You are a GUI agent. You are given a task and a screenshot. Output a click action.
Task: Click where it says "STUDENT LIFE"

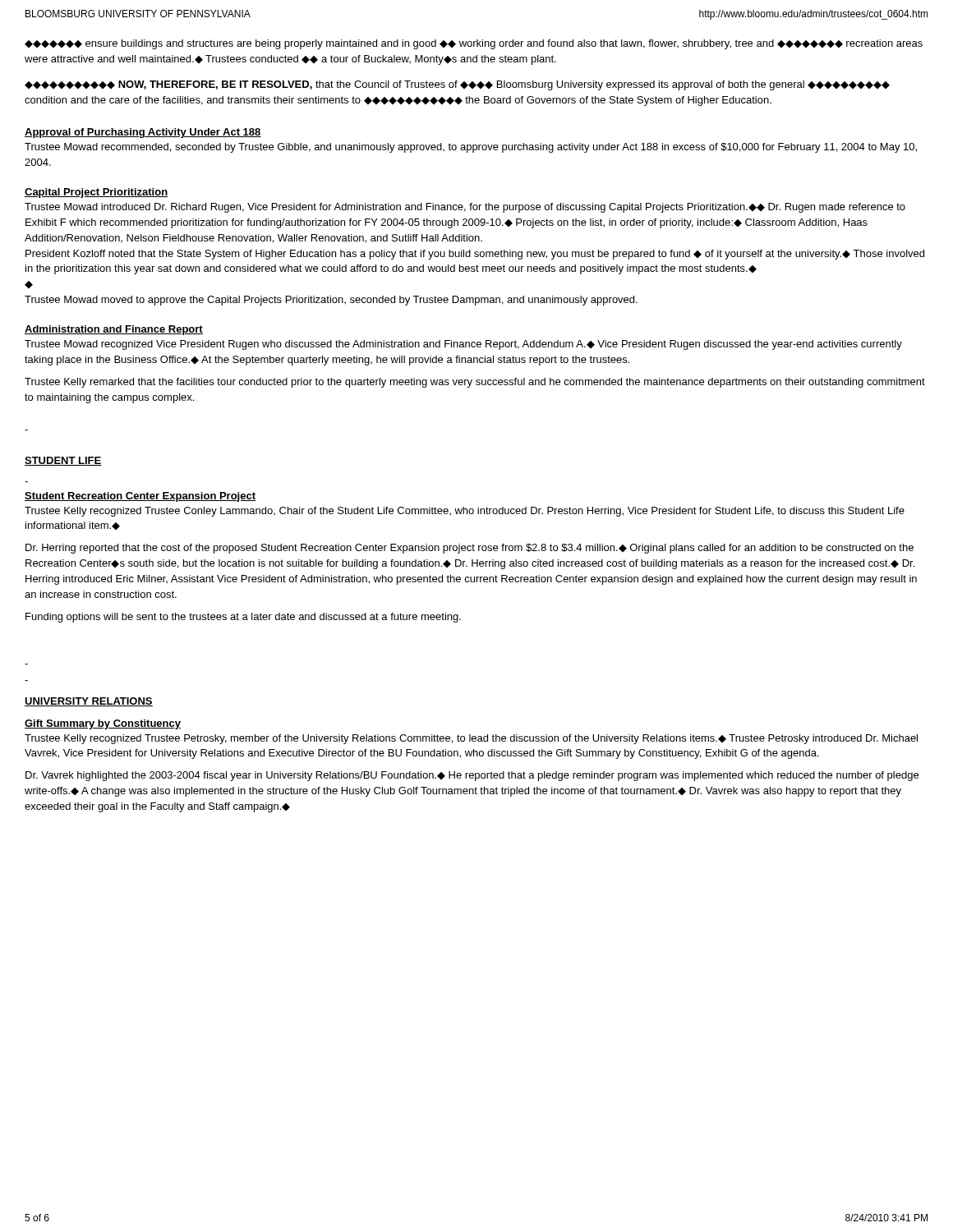[x=63, y=460]
